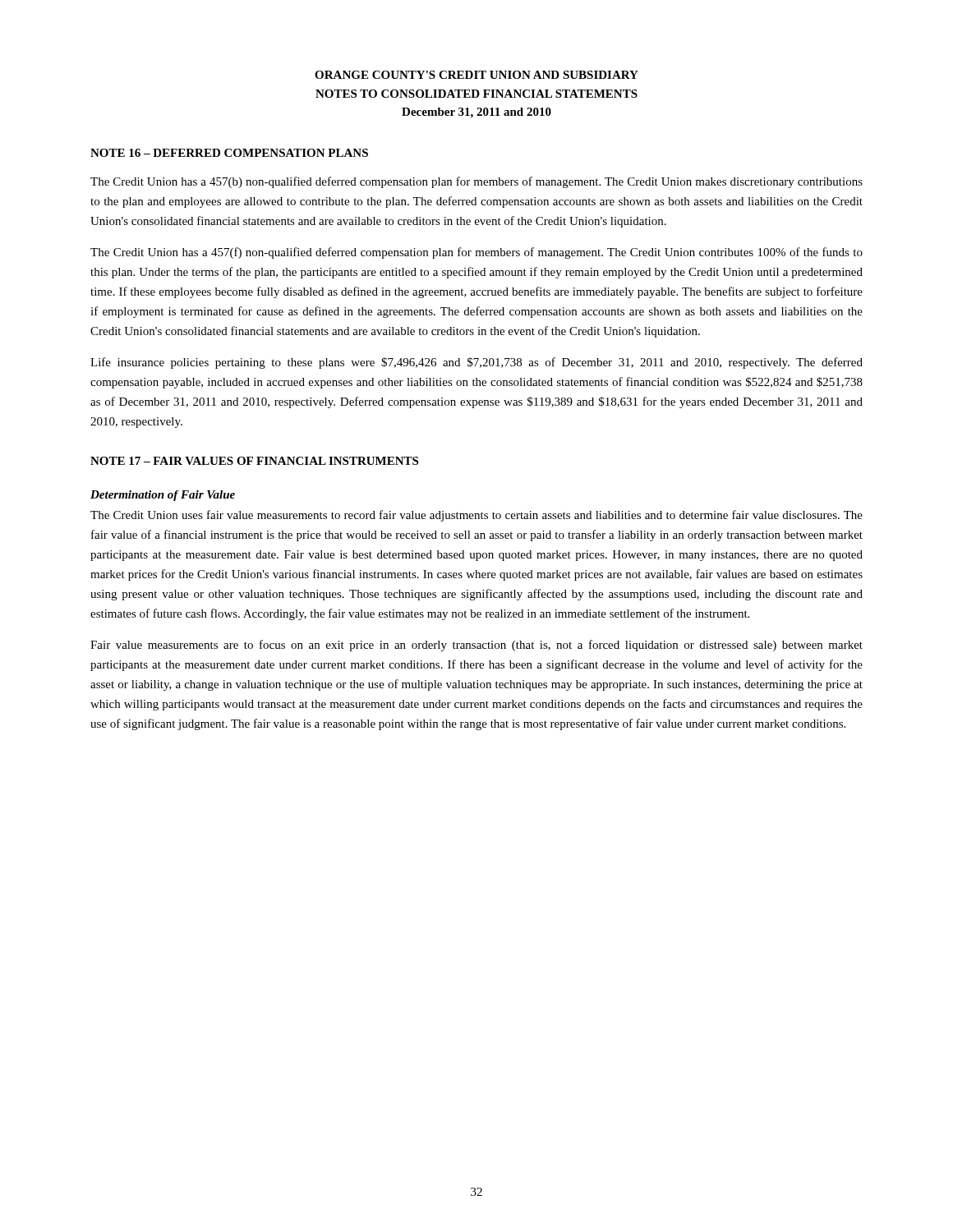The height and width of the screenshot is (1232, 953).
Task: Where does it say "NOTE 16 – DEFERRED COMPENSATION PLANS"?
Action: 229,152
